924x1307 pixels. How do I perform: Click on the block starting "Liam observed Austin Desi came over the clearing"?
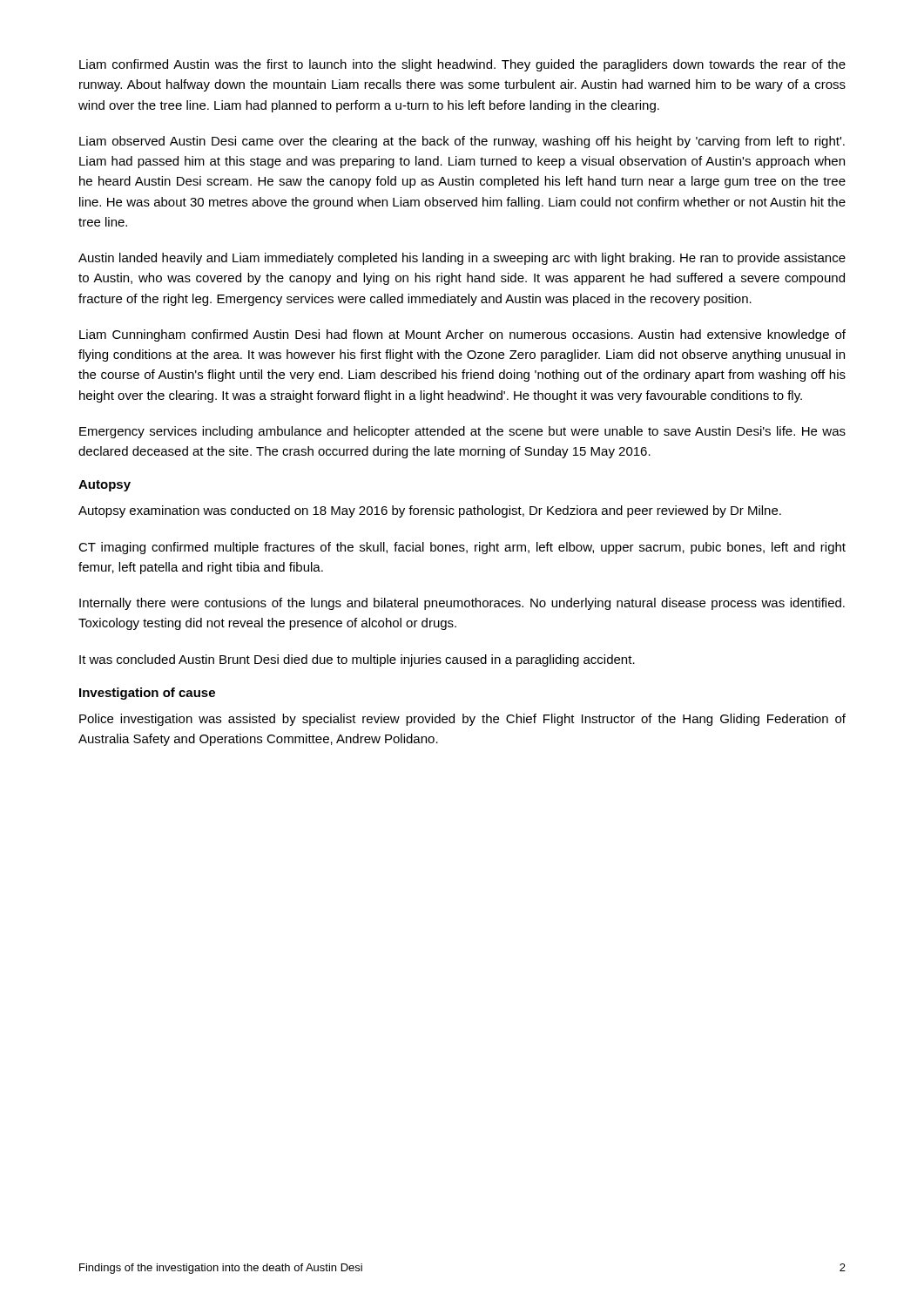click(x=462, y=181)
